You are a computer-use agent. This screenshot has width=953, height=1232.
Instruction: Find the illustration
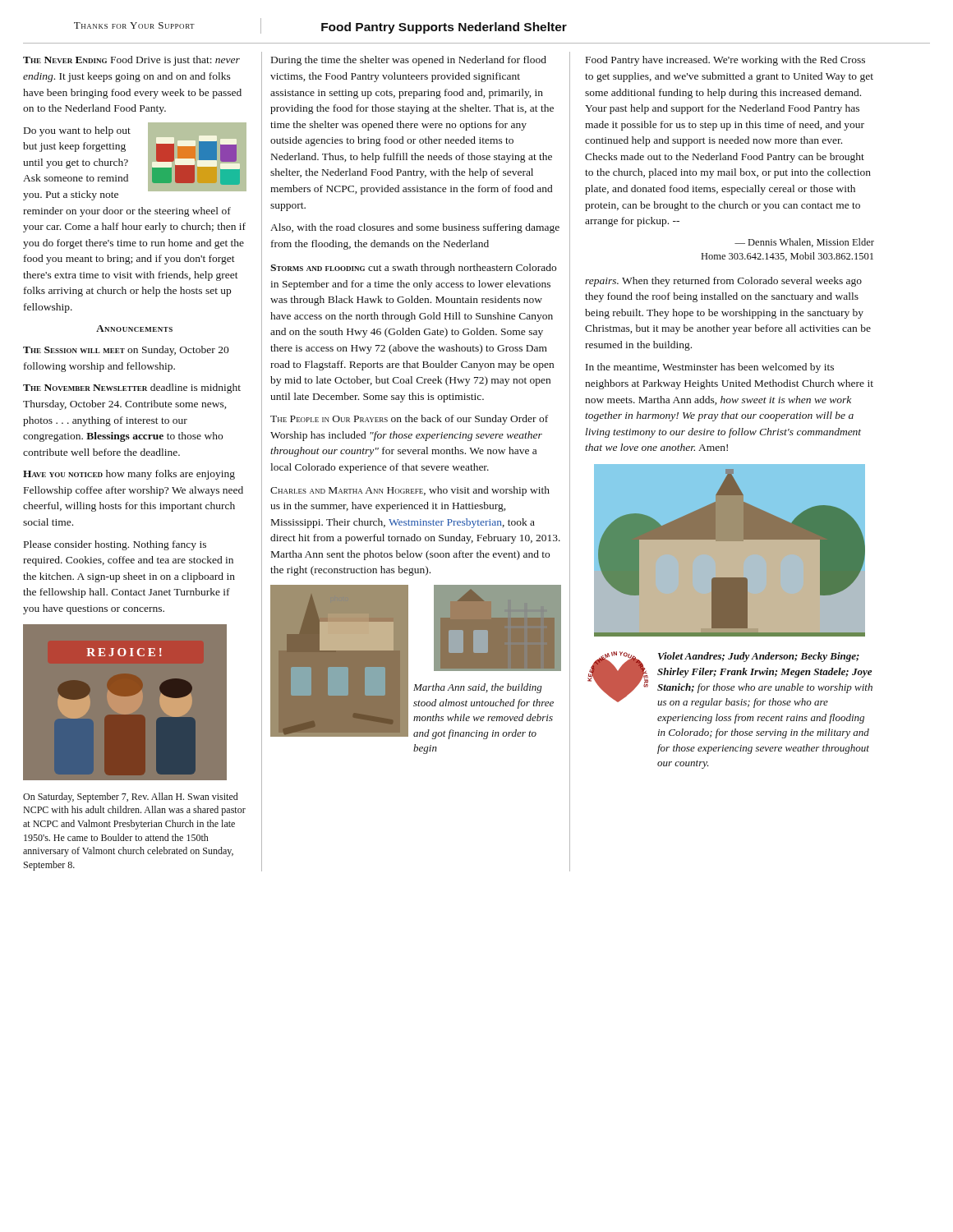618,684
